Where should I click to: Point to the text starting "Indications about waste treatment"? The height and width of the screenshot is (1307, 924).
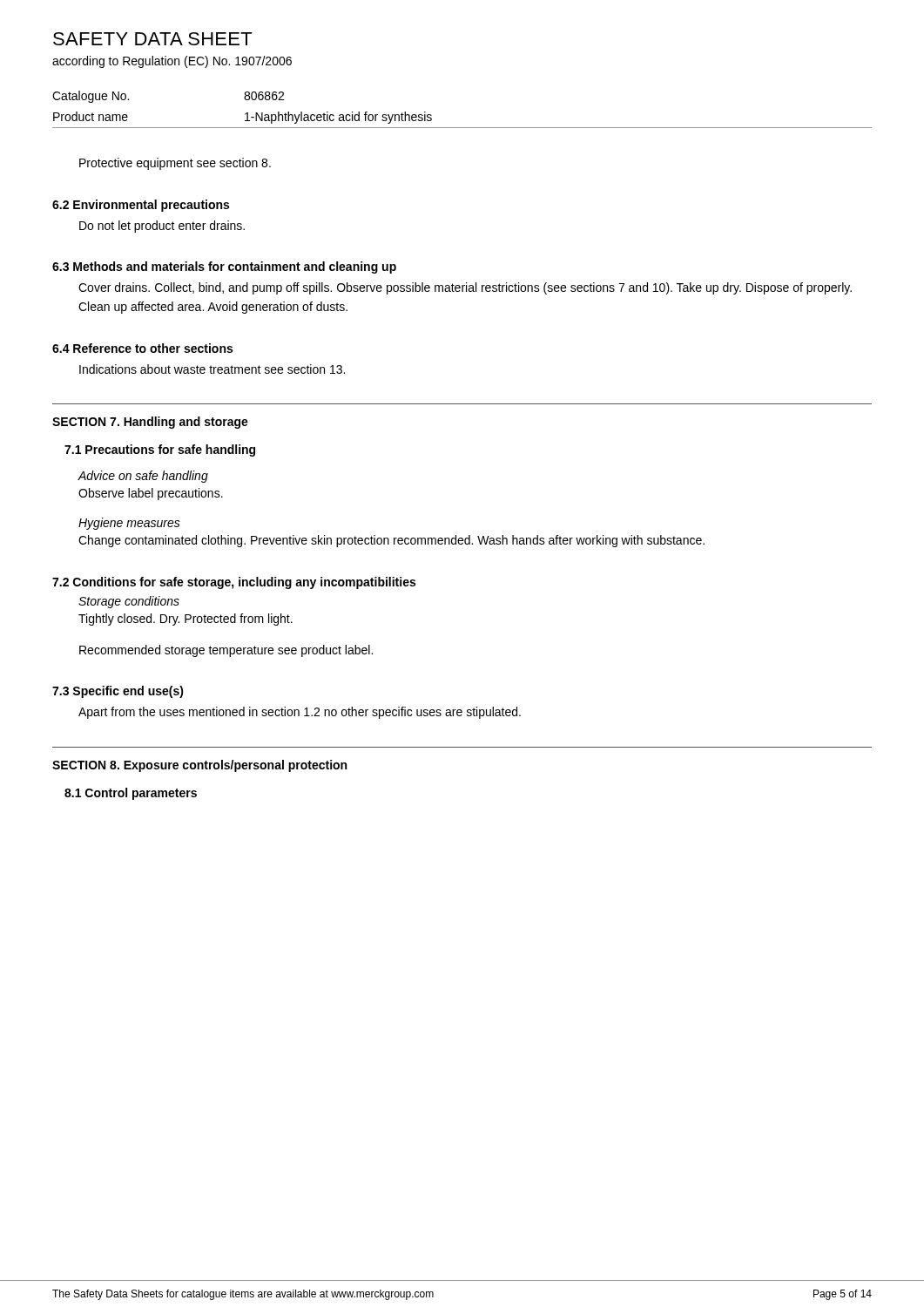[212, 369]
